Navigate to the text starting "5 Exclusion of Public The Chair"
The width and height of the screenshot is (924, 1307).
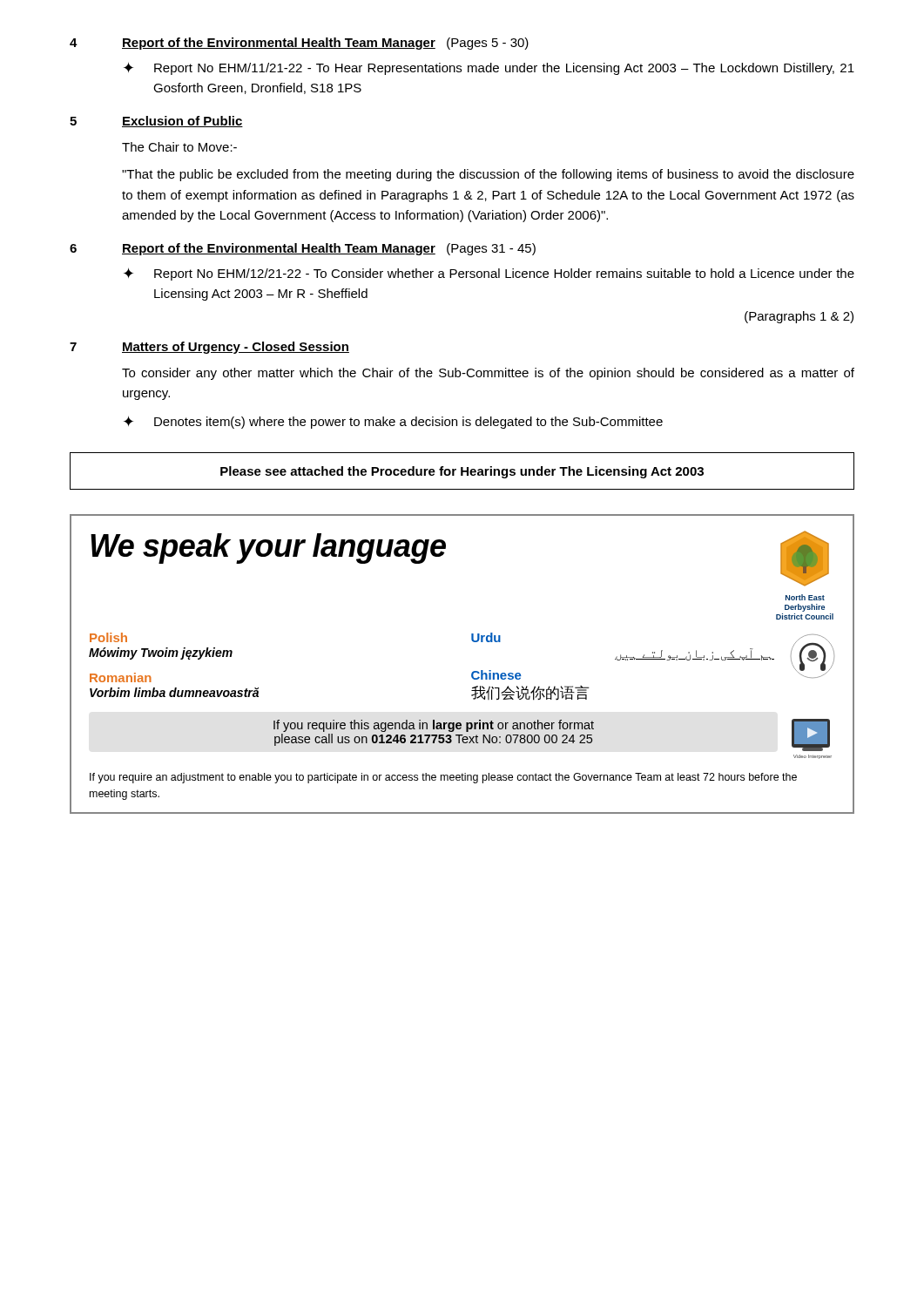[462, 169]
